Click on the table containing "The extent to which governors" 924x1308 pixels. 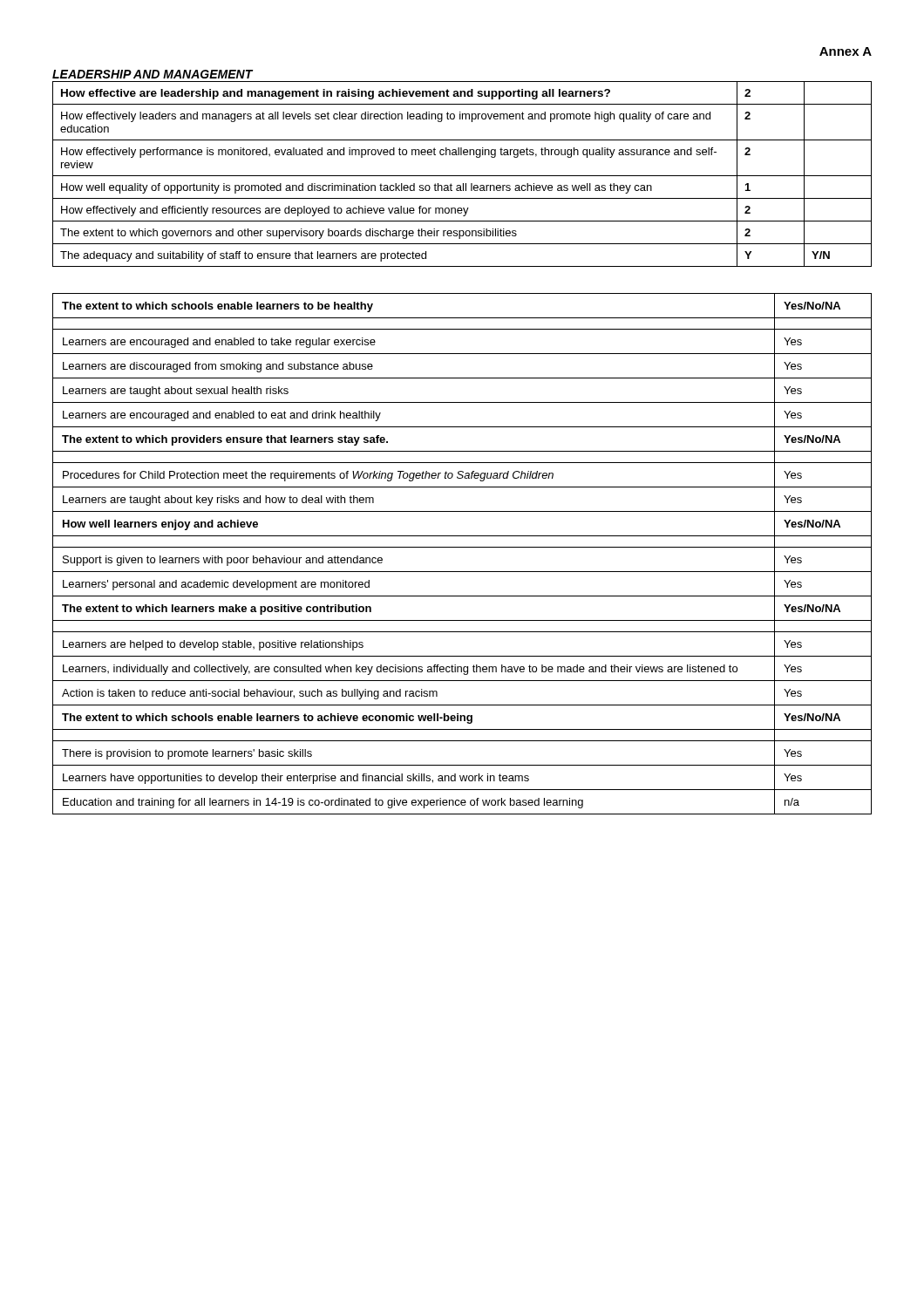tap(462, 174)
